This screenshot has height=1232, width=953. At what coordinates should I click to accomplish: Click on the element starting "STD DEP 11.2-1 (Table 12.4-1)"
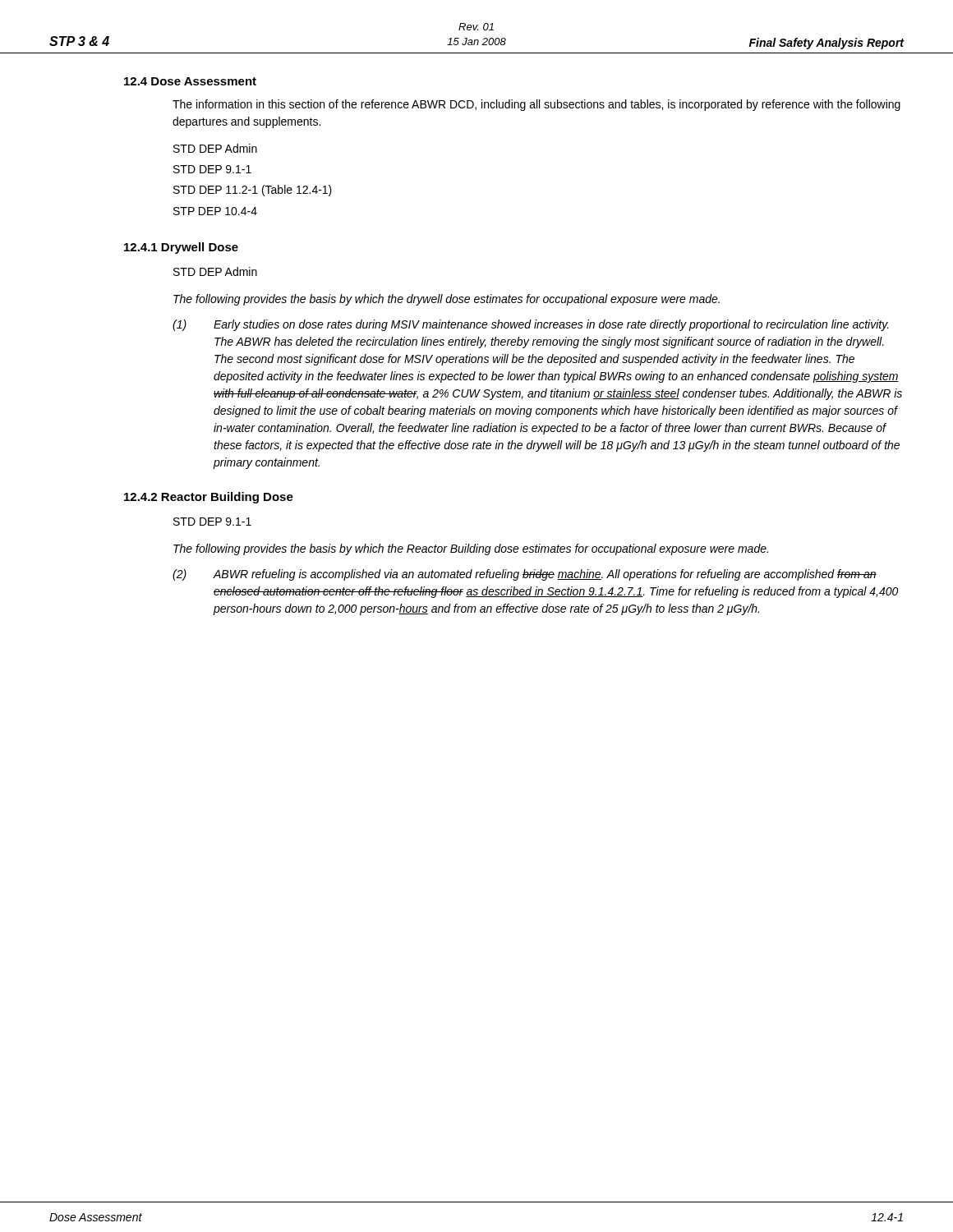pos(252,190)
